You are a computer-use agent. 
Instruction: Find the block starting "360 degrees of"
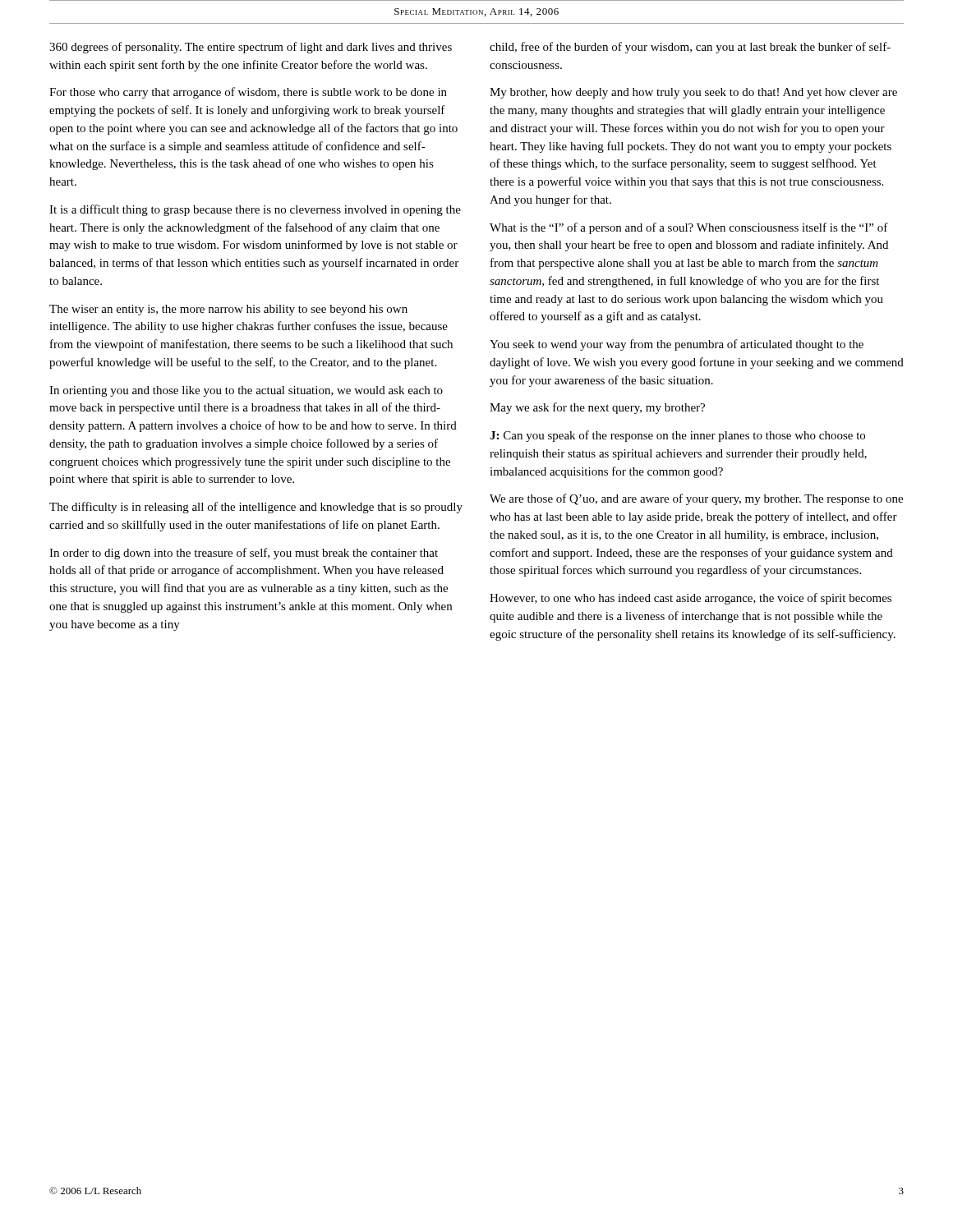(256, 56)
